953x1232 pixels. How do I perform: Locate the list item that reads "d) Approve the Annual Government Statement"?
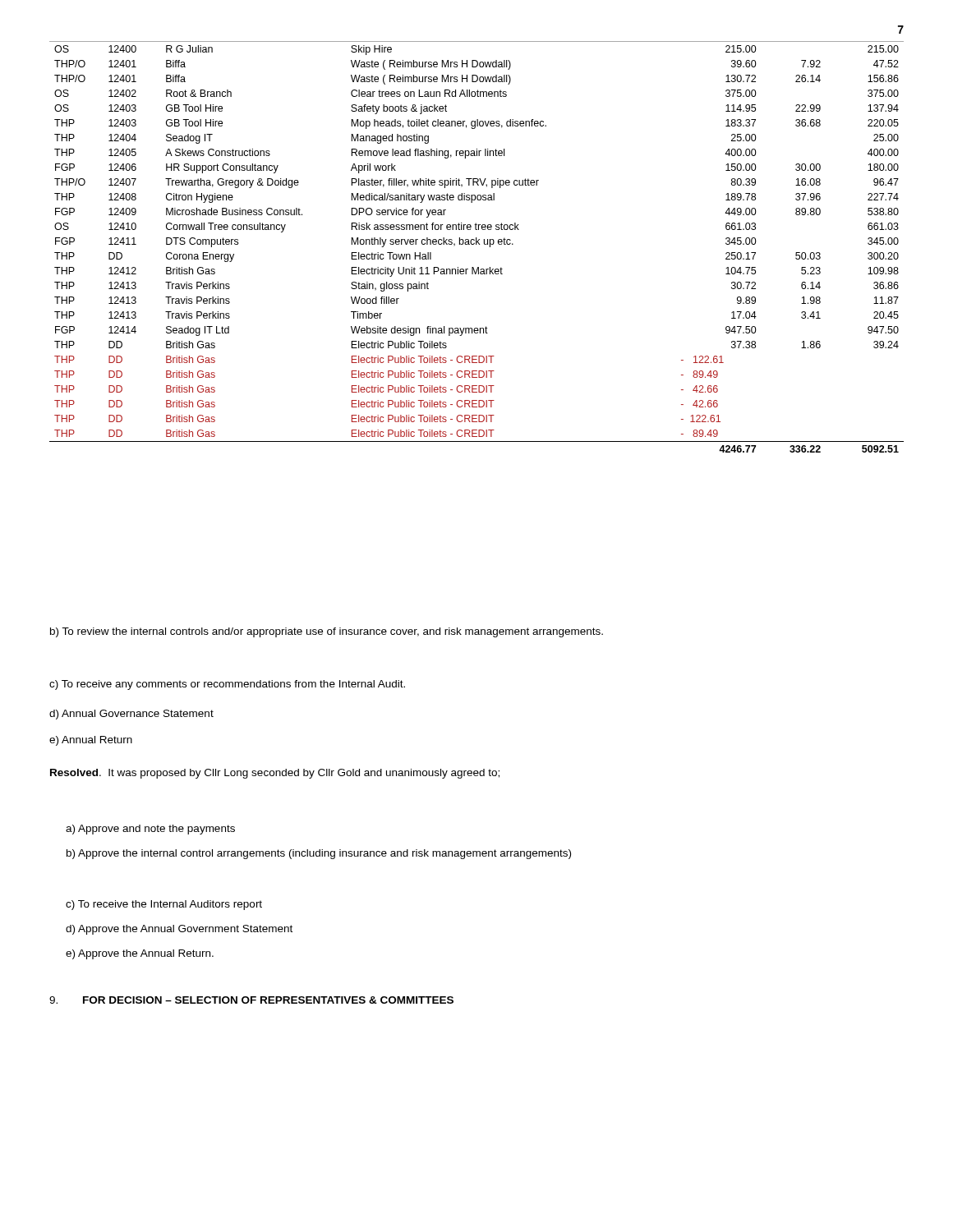179,929
